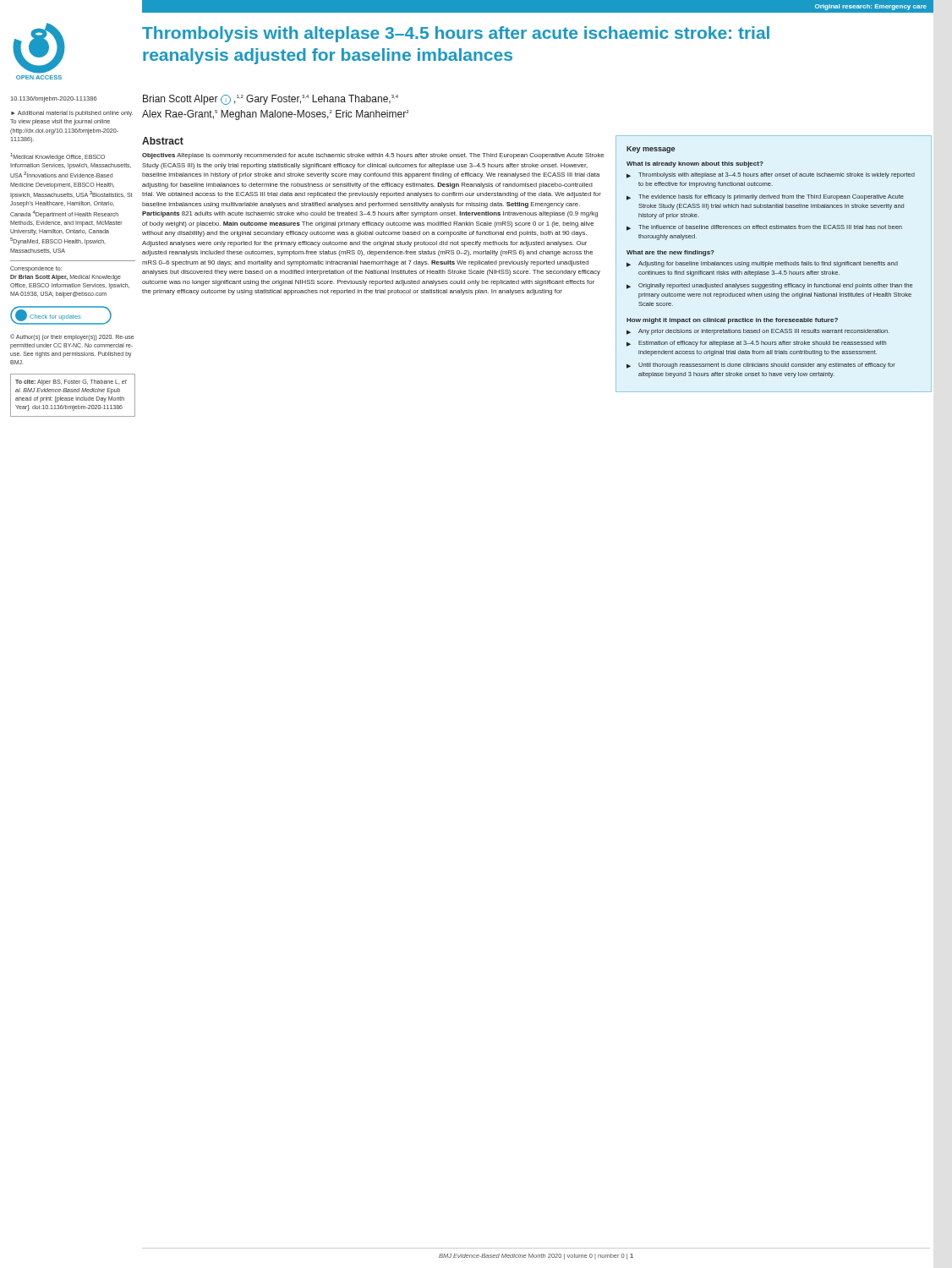952x1268 pixels.
Task: Select the section header that reads "How might it impact on"
Action: (x=732, y=320)
